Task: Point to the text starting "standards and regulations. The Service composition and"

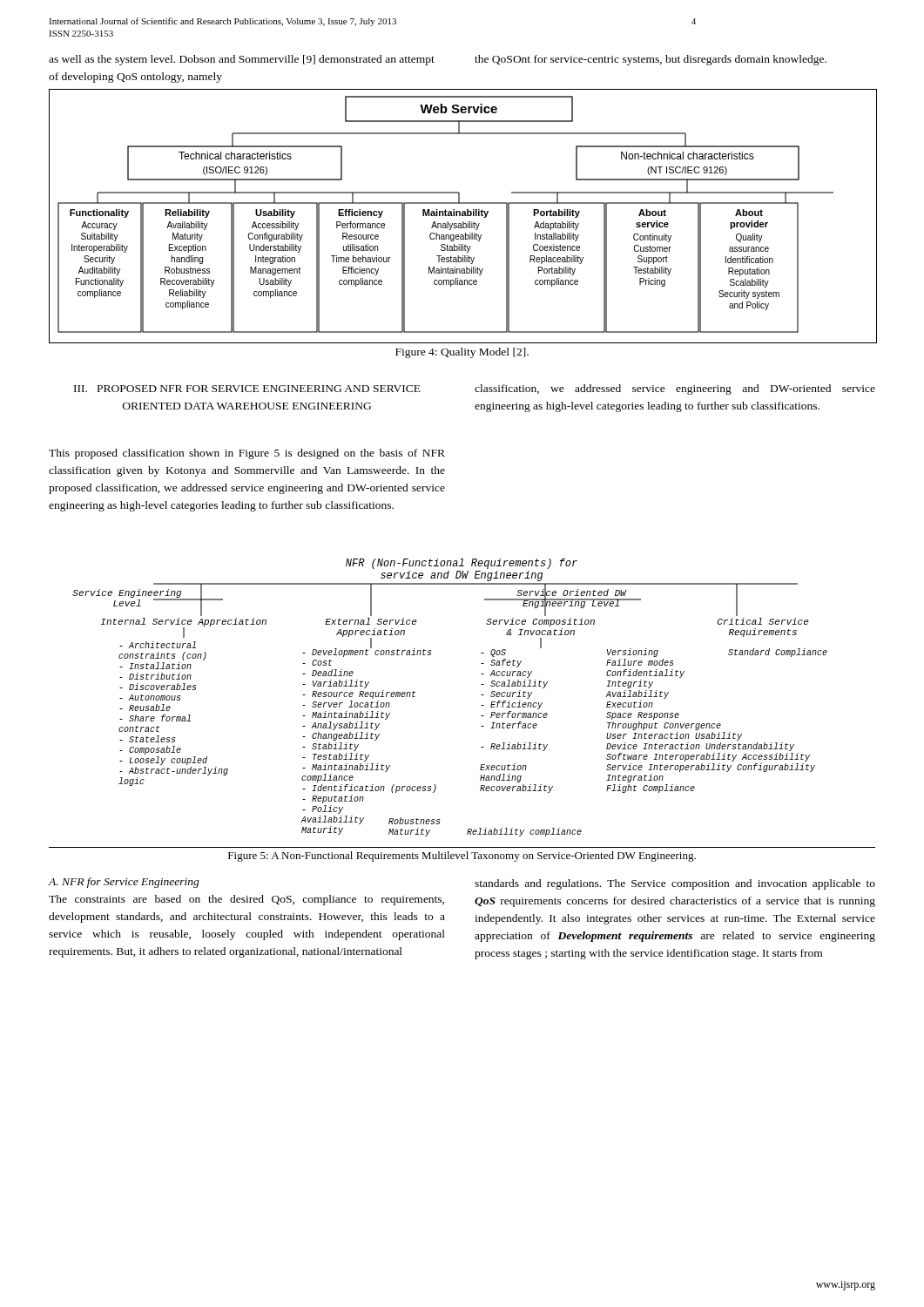Action: pyautogui.click(x=675, y=918)
